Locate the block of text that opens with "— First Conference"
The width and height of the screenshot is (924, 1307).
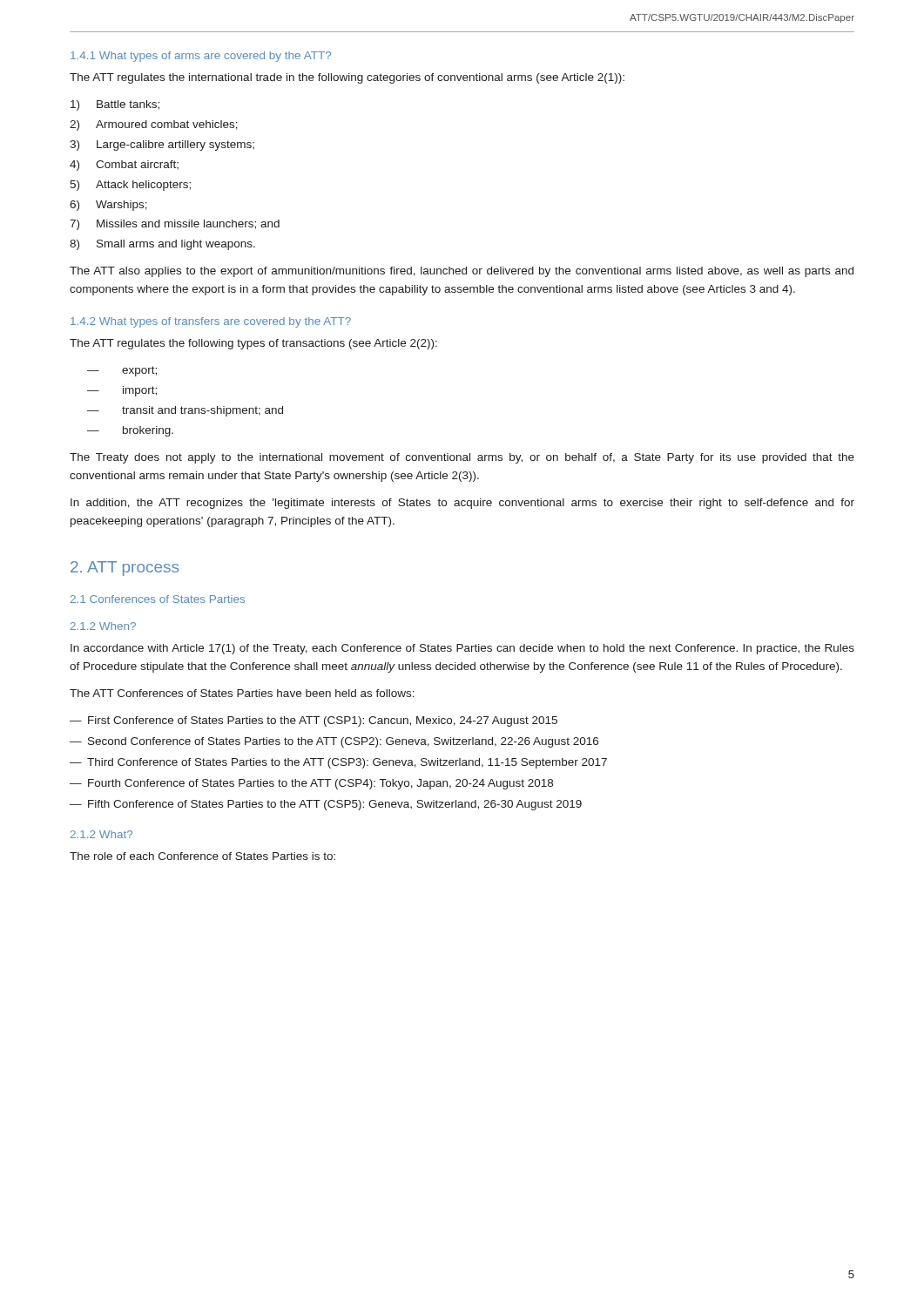tap(314, 721)
